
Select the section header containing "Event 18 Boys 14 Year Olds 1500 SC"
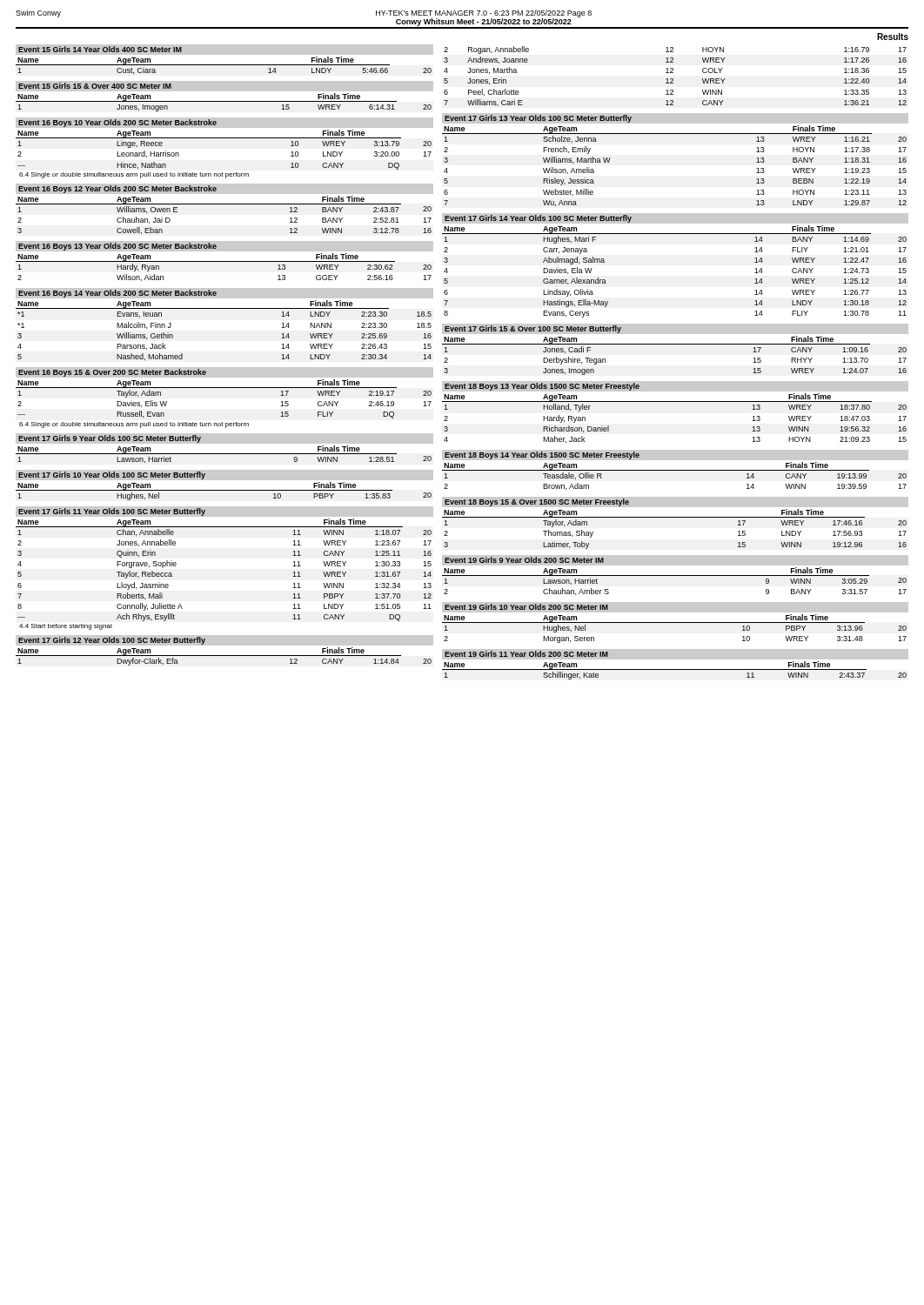point(542,455)
